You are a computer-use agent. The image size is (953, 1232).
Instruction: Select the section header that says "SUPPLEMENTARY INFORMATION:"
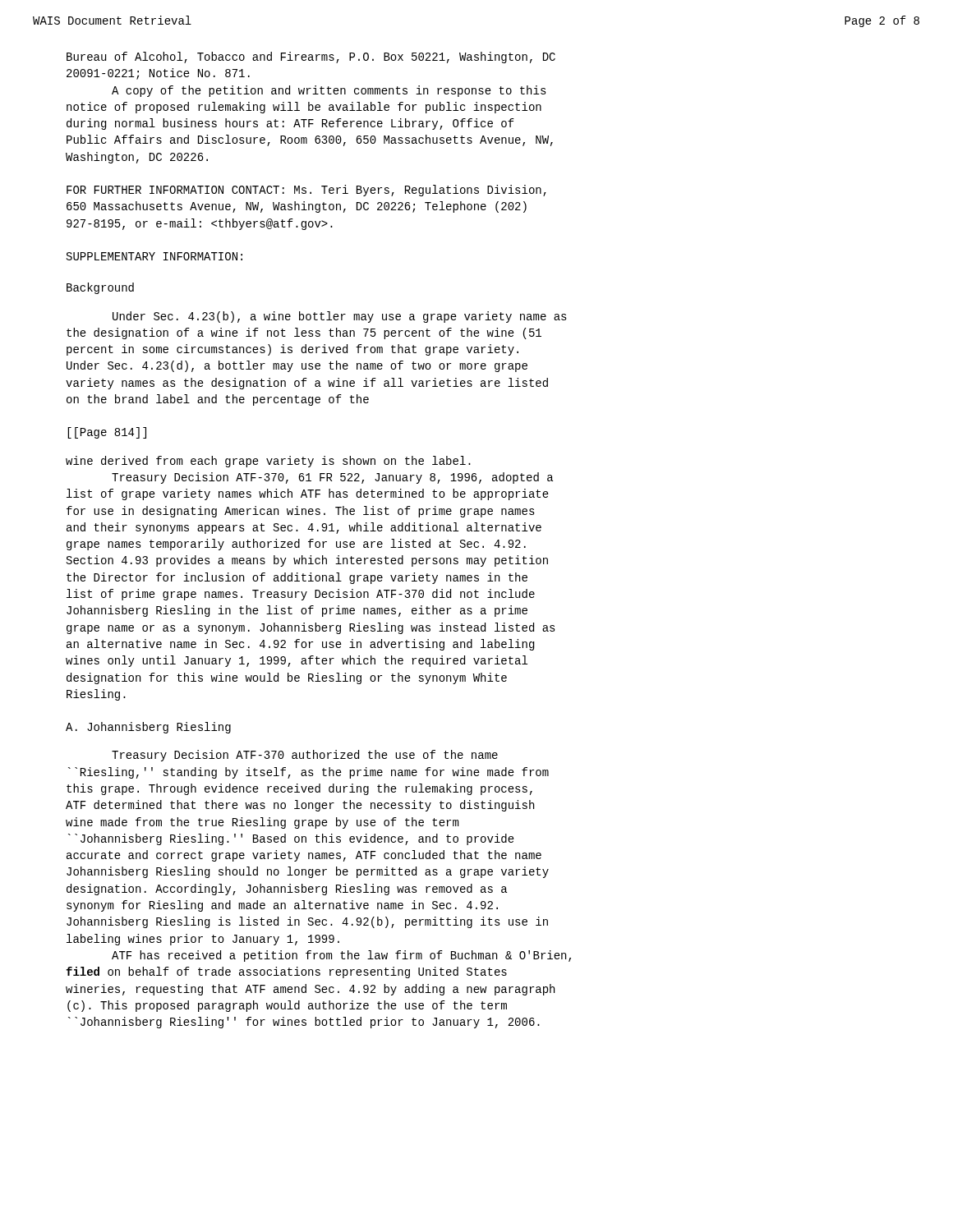(x=154, y=256)
